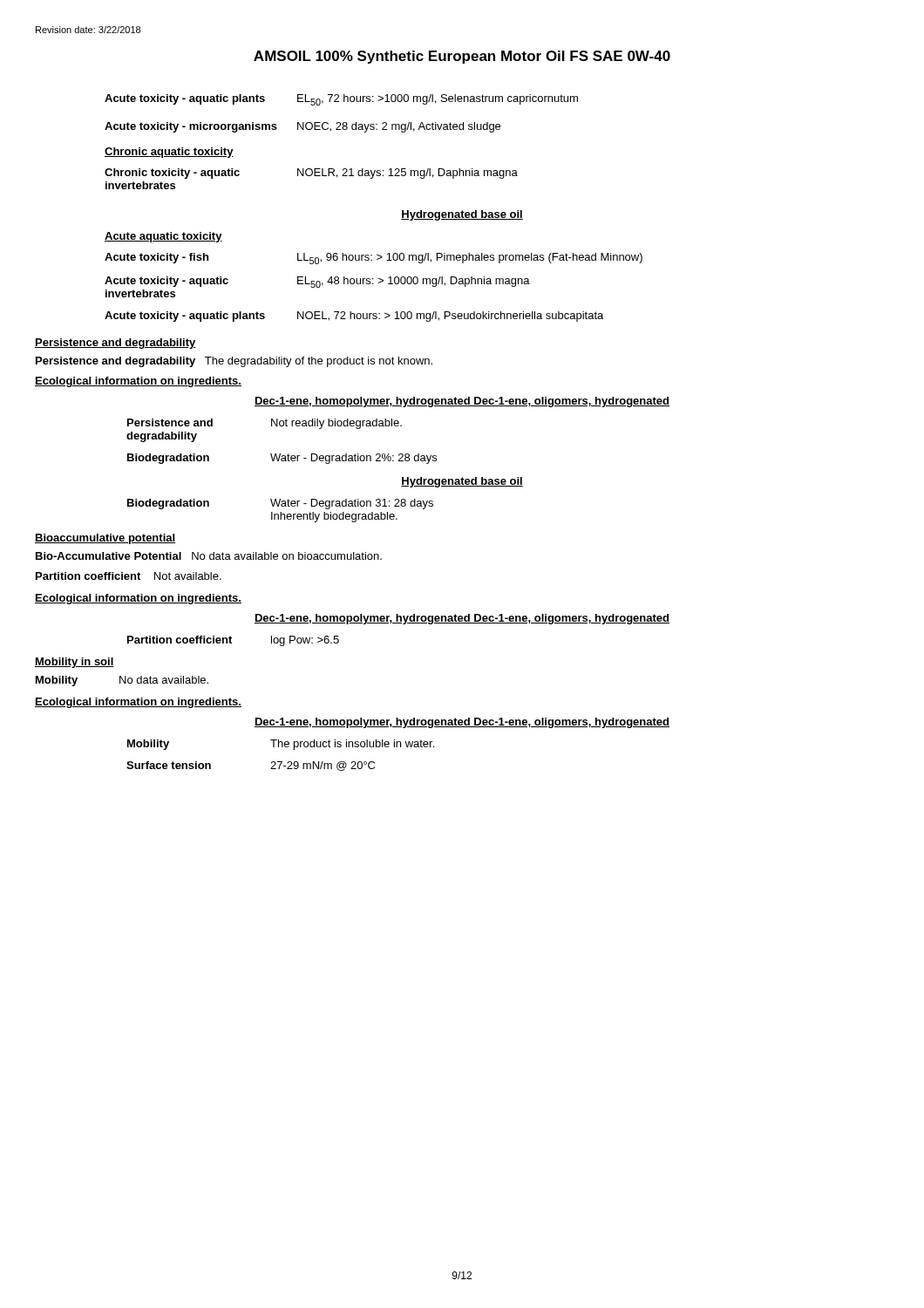
Task: Find the section header that says "Bioaccumulative potential"
Action: pos(105,538)
